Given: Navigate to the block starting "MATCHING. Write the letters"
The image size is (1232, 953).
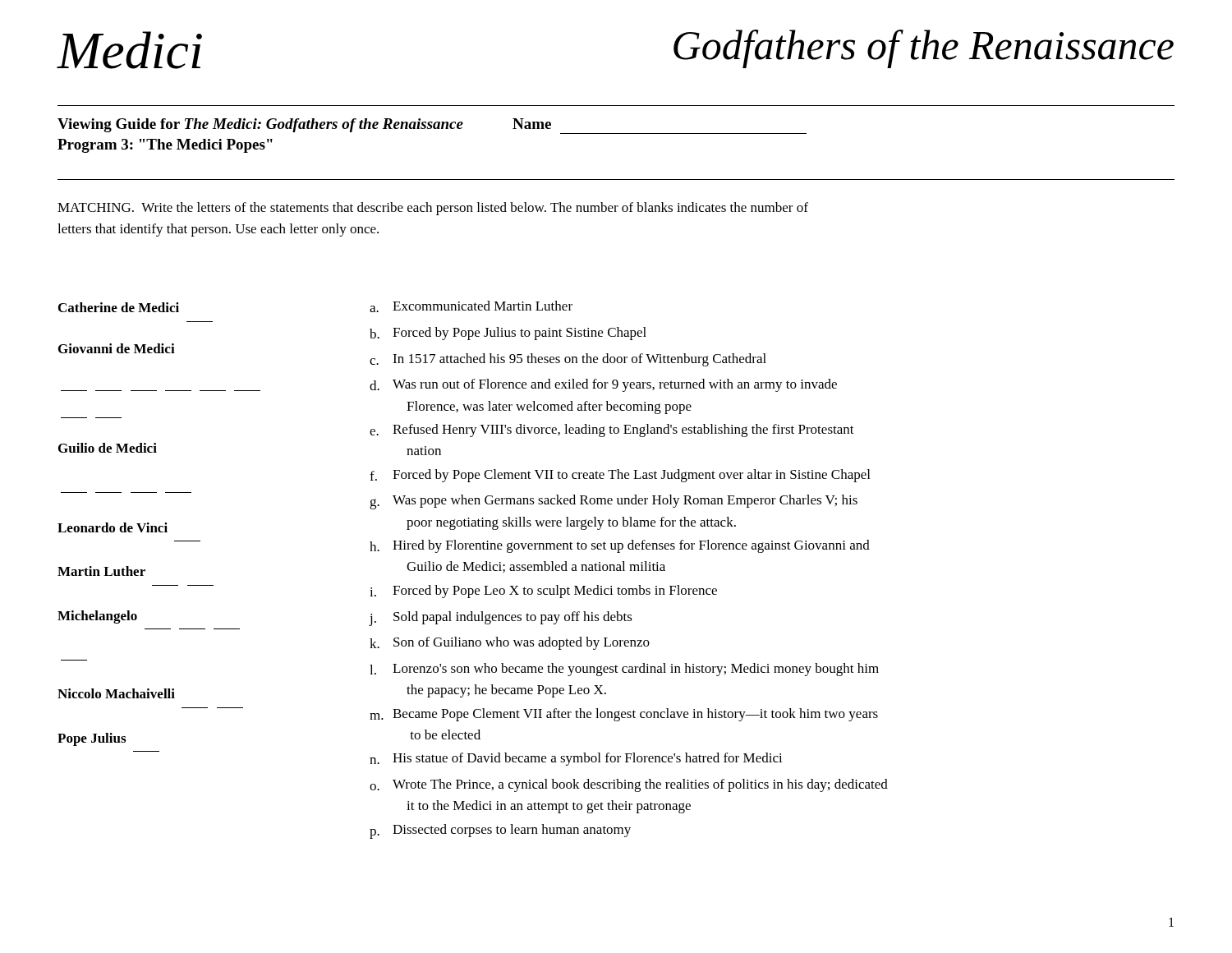Looking at the screenshot, I should coord(433,218).
